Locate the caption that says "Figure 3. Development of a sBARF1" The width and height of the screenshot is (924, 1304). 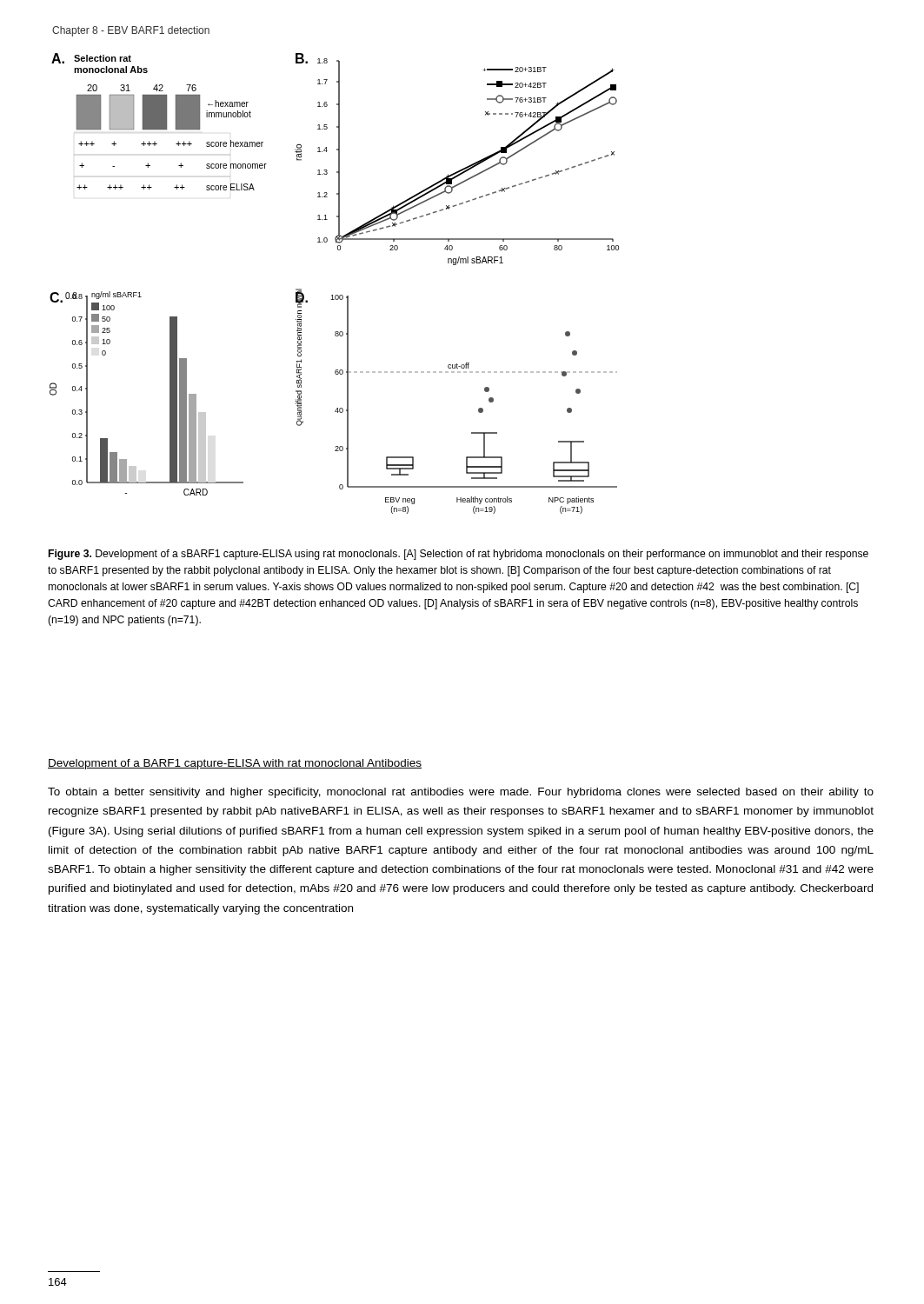click(458, 587)
